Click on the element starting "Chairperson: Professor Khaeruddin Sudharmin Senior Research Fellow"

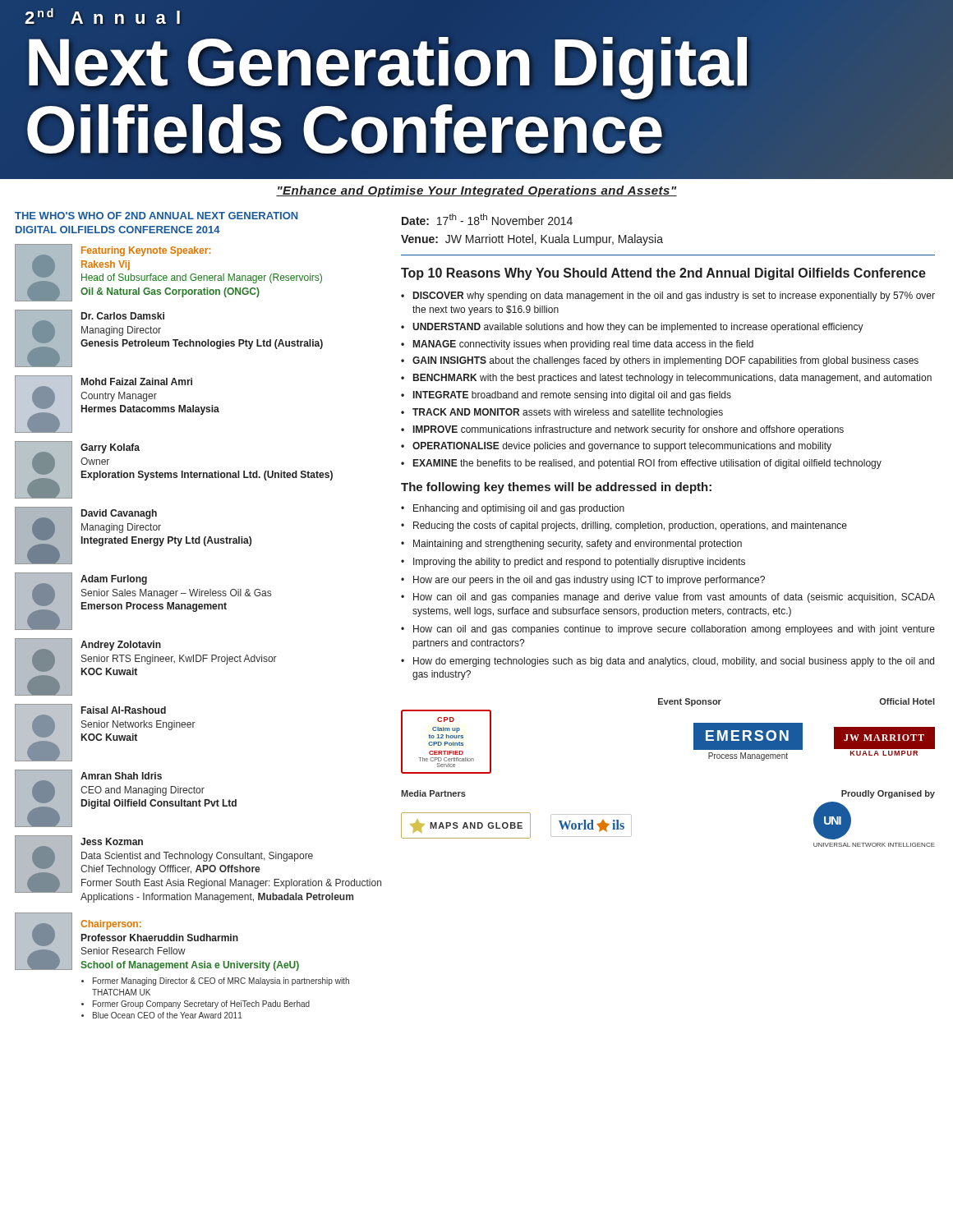pyautogui.click(x=200, y=967)
